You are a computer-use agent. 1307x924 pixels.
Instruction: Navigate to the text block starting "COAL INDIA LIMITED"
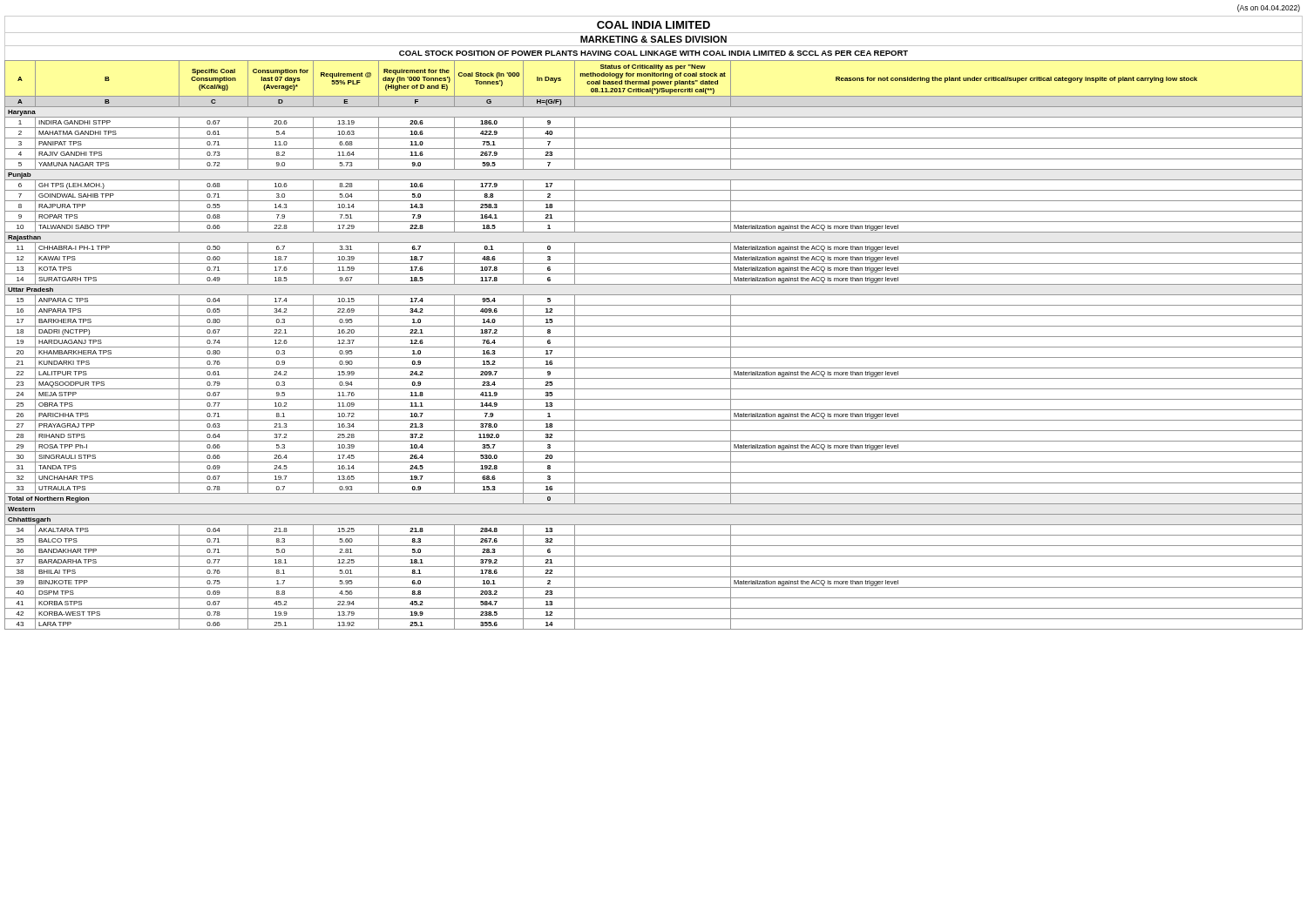coord(654,25)
